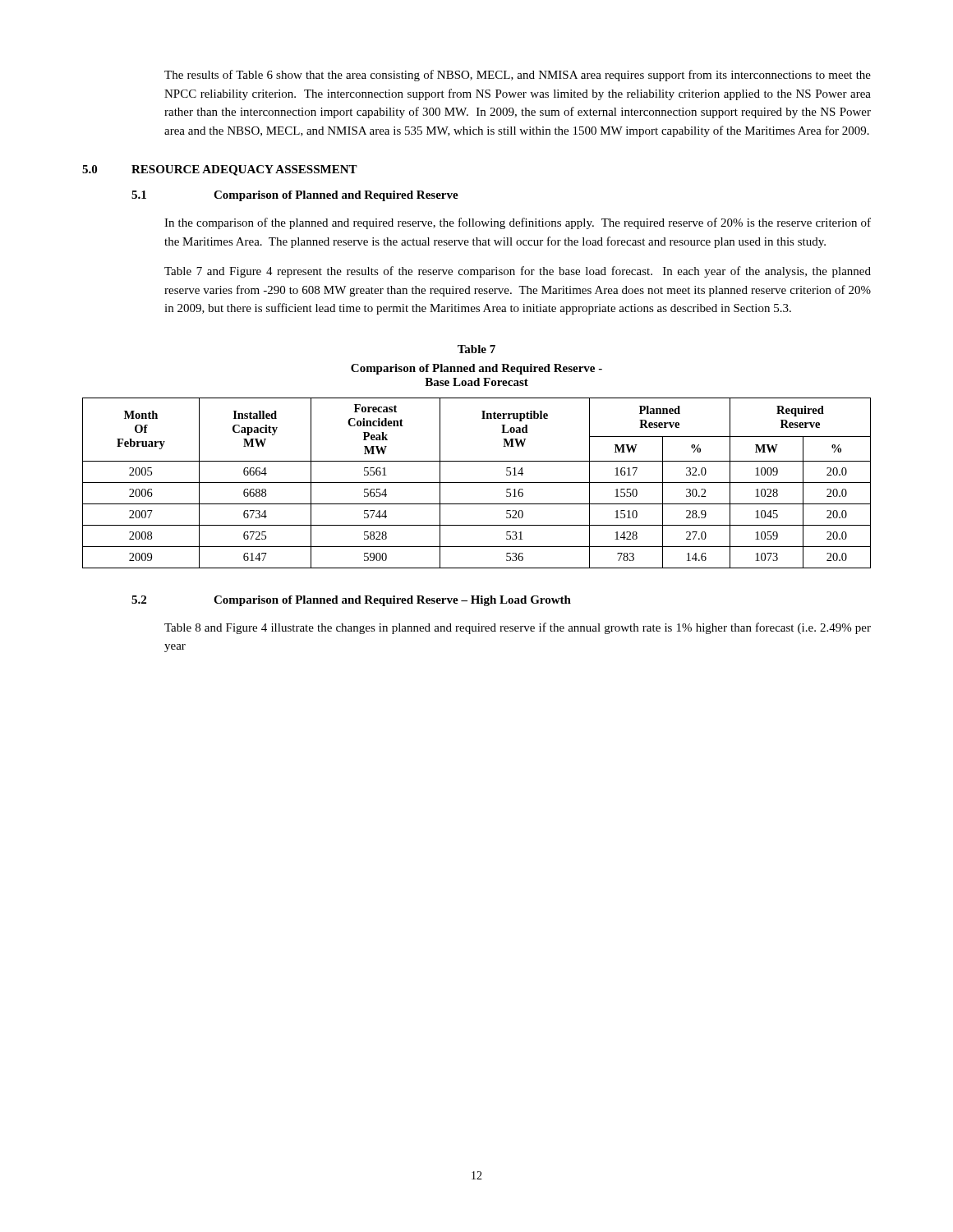Select the text block that reads "Table 8 and Figure 4 illustrate"

click(x=518, y=636)
